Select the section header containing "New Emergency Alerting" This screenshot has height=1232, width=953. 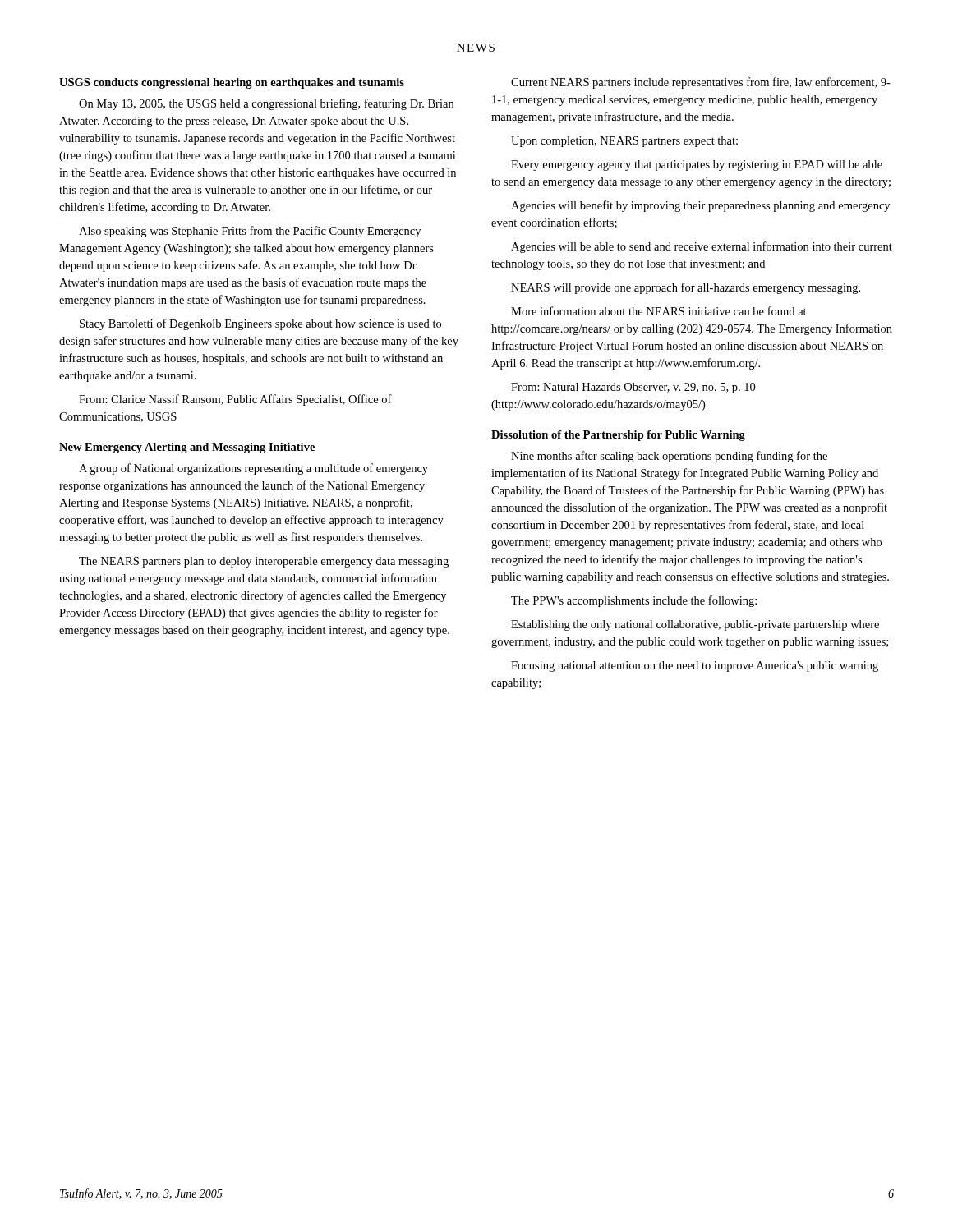pyautogui.click(x=187, y=447)
